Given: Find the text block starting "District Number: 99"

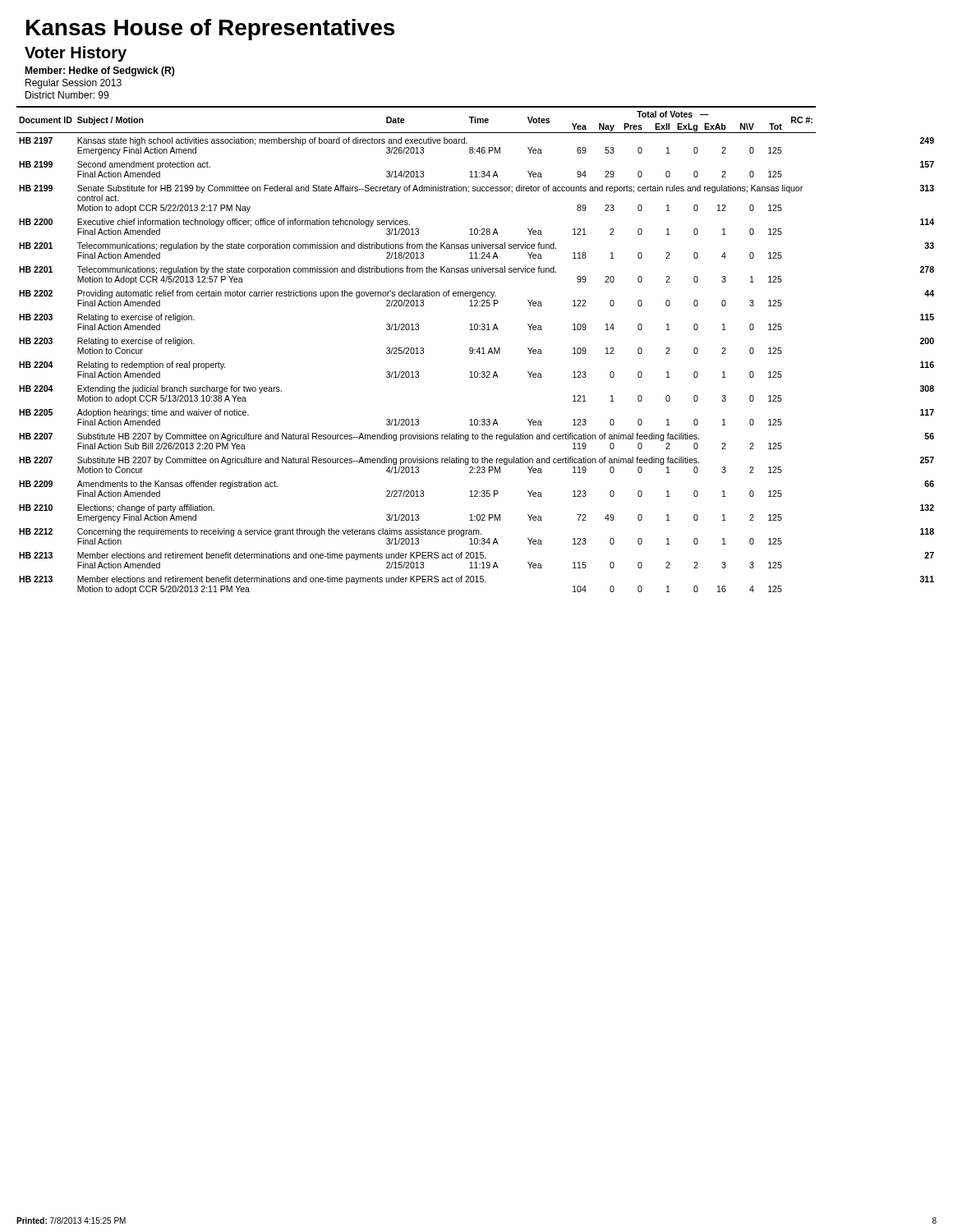Looking at the screenshot, I should [x=67, y=95].
